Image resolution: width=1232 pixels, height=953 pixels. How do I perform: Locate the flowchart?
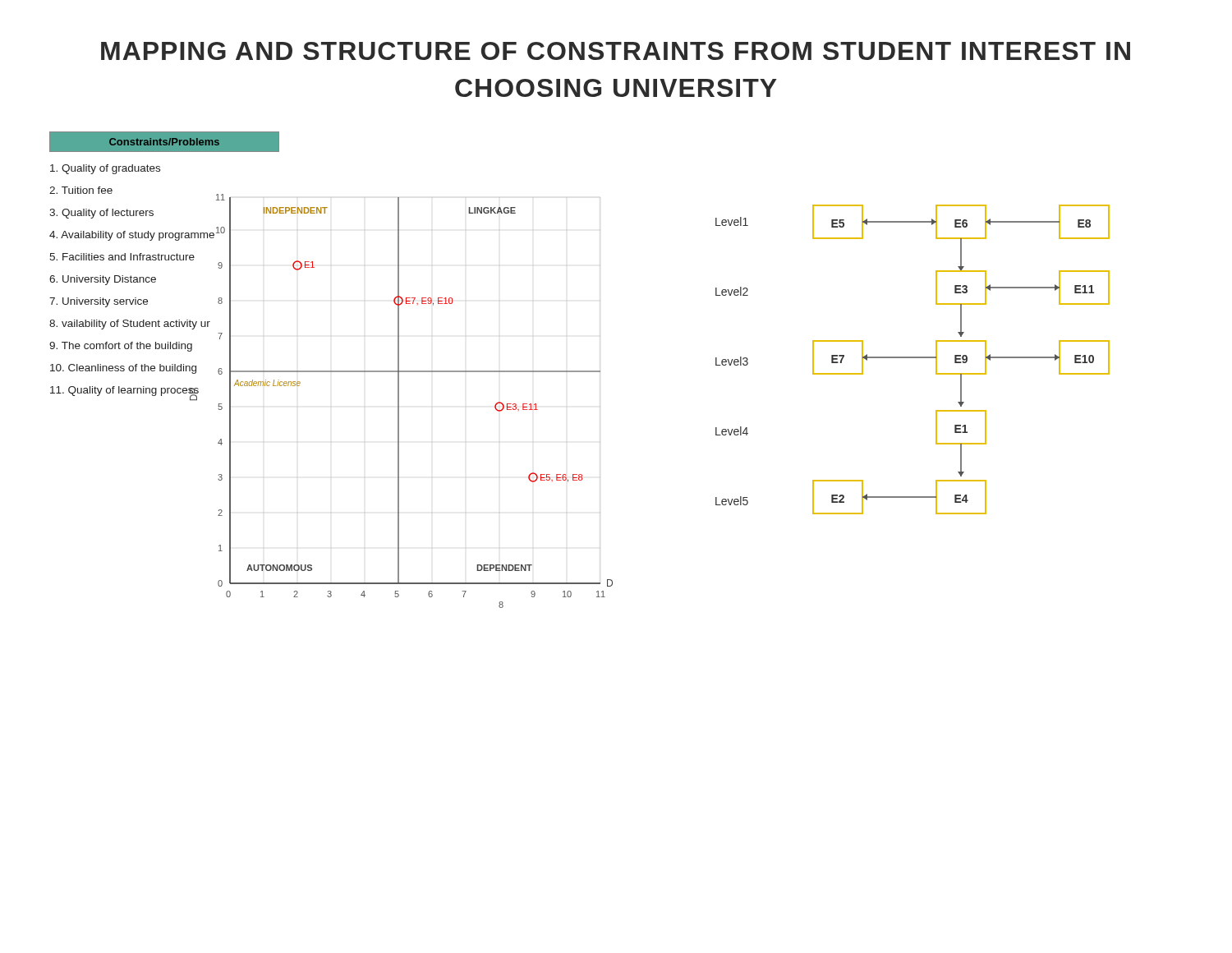point(945,378)
